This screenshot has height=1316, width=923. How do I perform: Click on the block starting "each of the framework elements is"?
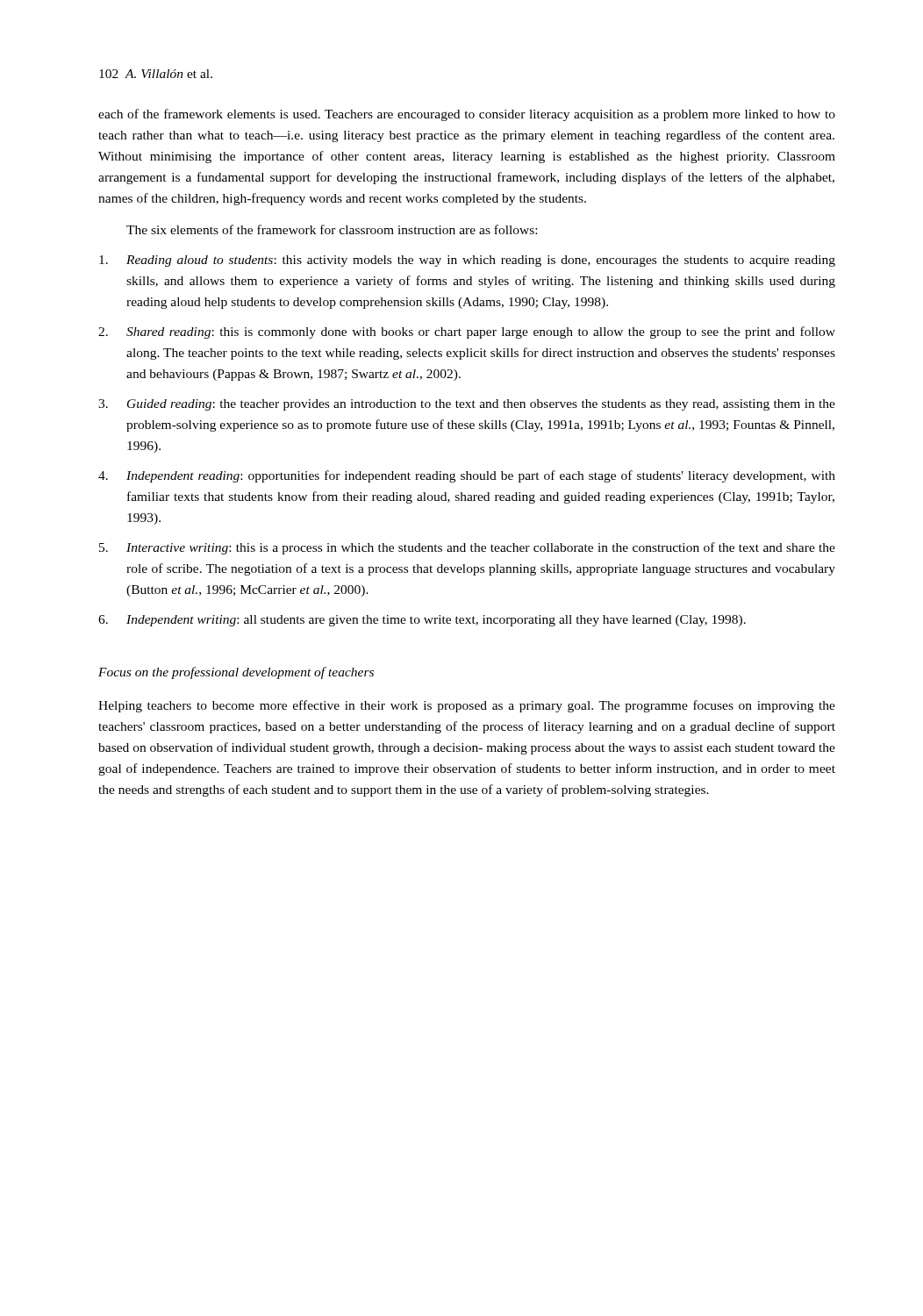pyautogui.click(x=467, y=156)
